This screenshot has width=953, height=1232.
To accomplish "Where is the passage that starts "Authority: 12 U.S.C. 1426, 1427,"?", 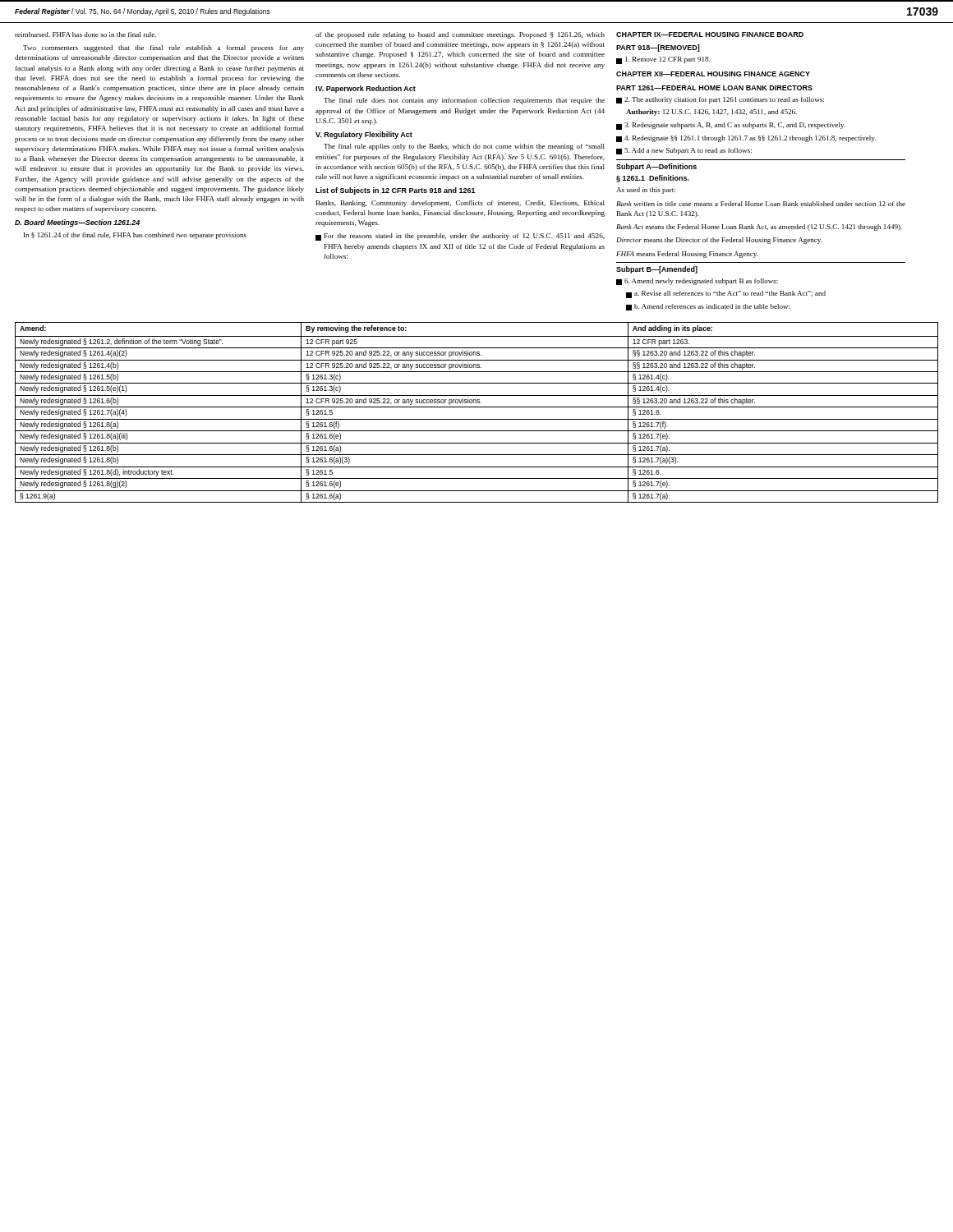I will pos(766,112).
